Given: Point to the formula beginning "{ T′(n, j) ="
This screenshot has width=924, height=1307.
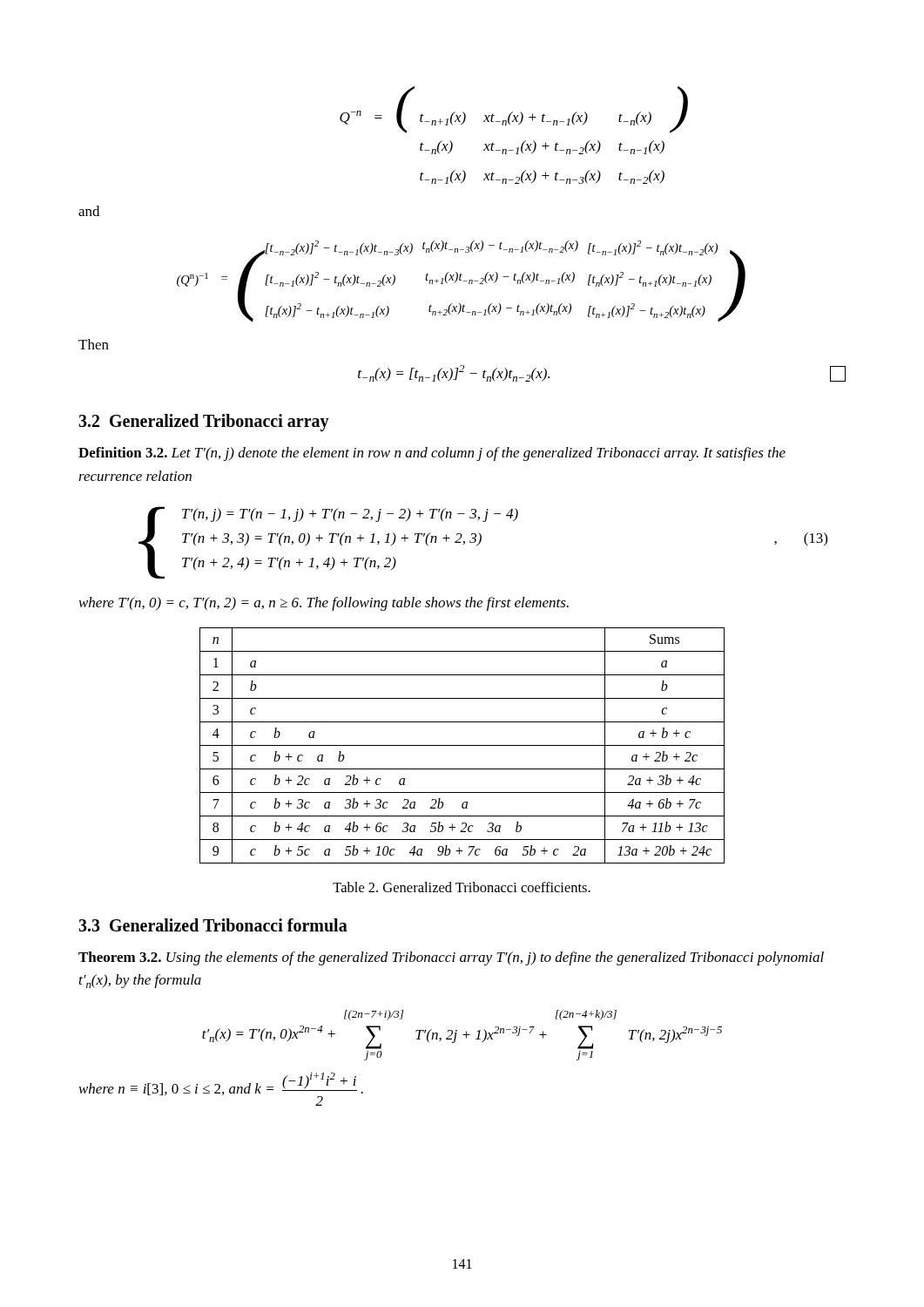Looking at the screenshot, I should coord(488,539).
